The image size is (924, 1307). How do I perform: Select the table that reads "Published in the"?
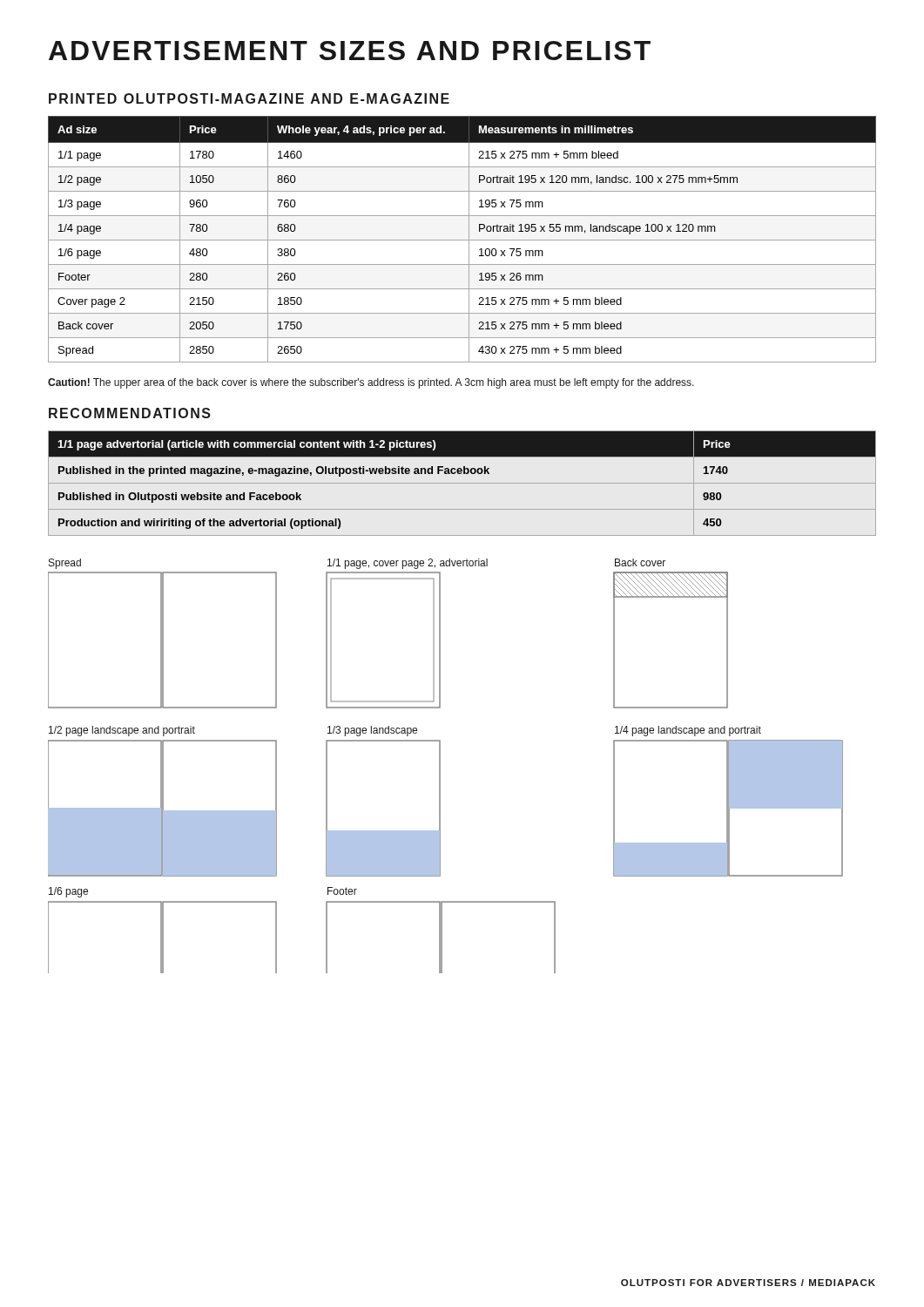[x=462, y=483]
